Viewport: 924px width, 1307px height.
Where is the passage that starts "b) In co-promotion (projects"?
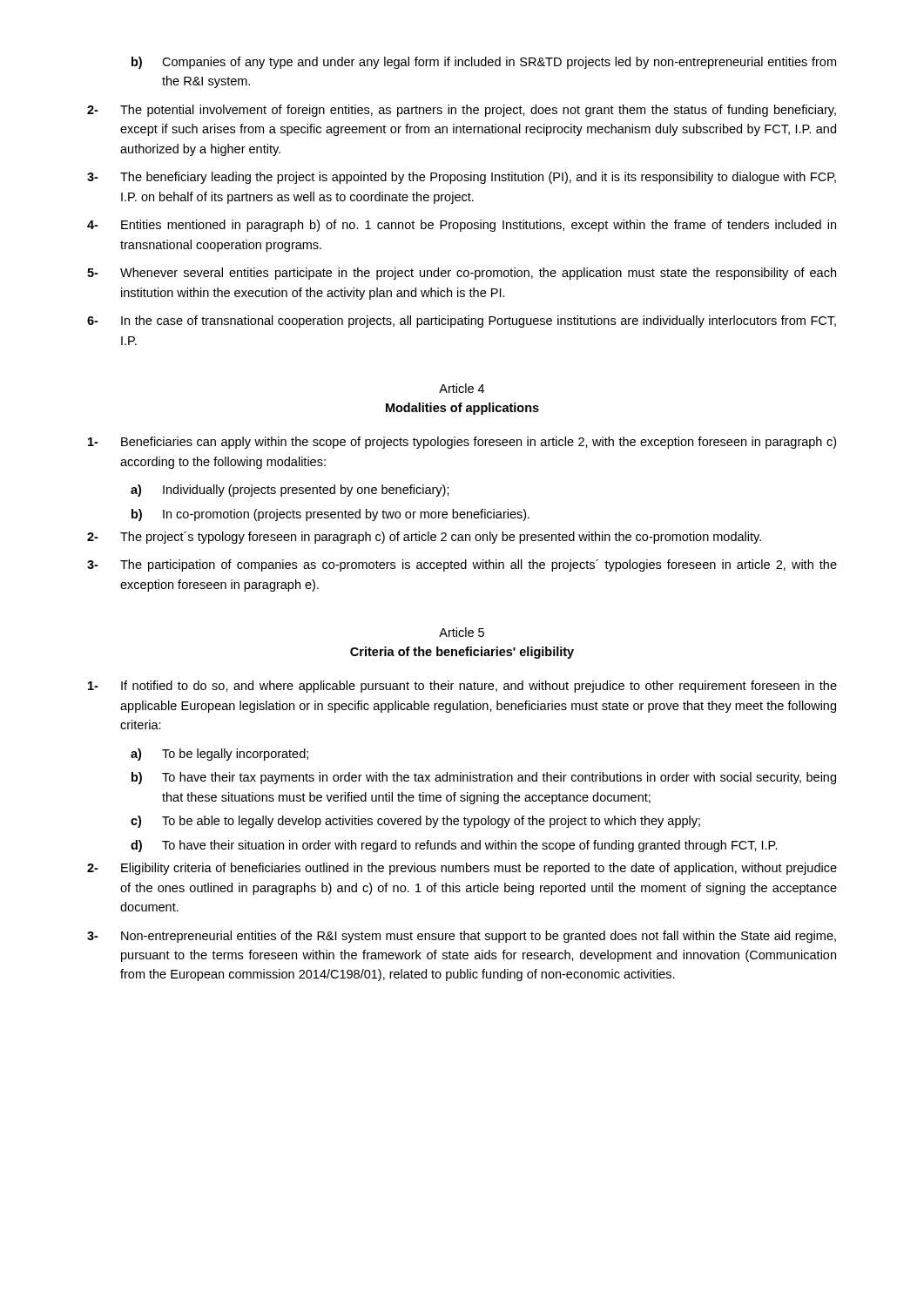pos(484,514)
